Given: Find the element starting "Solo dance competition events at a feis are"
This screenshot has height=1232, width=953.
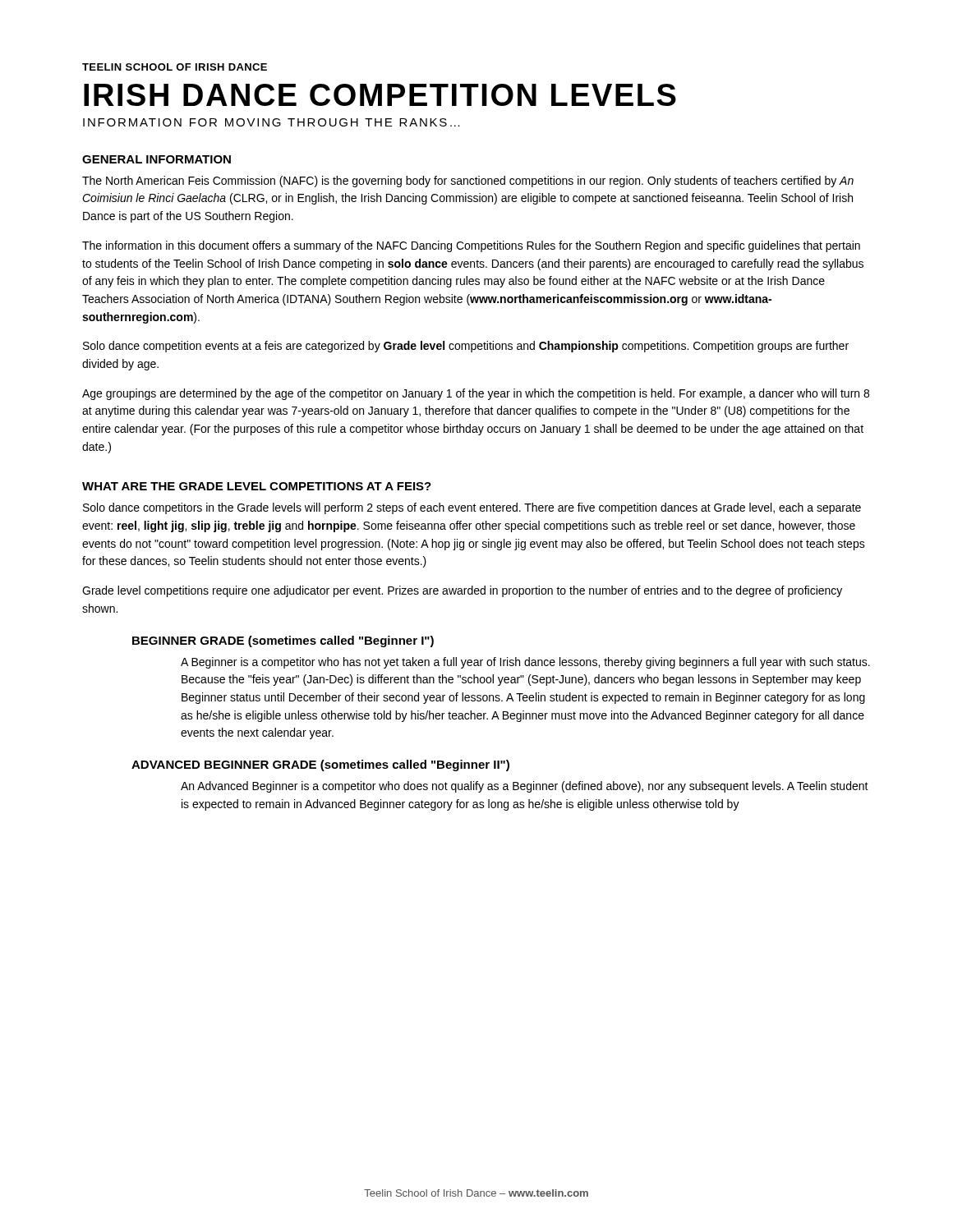Looking at the screenshot, I should (476, 356).
